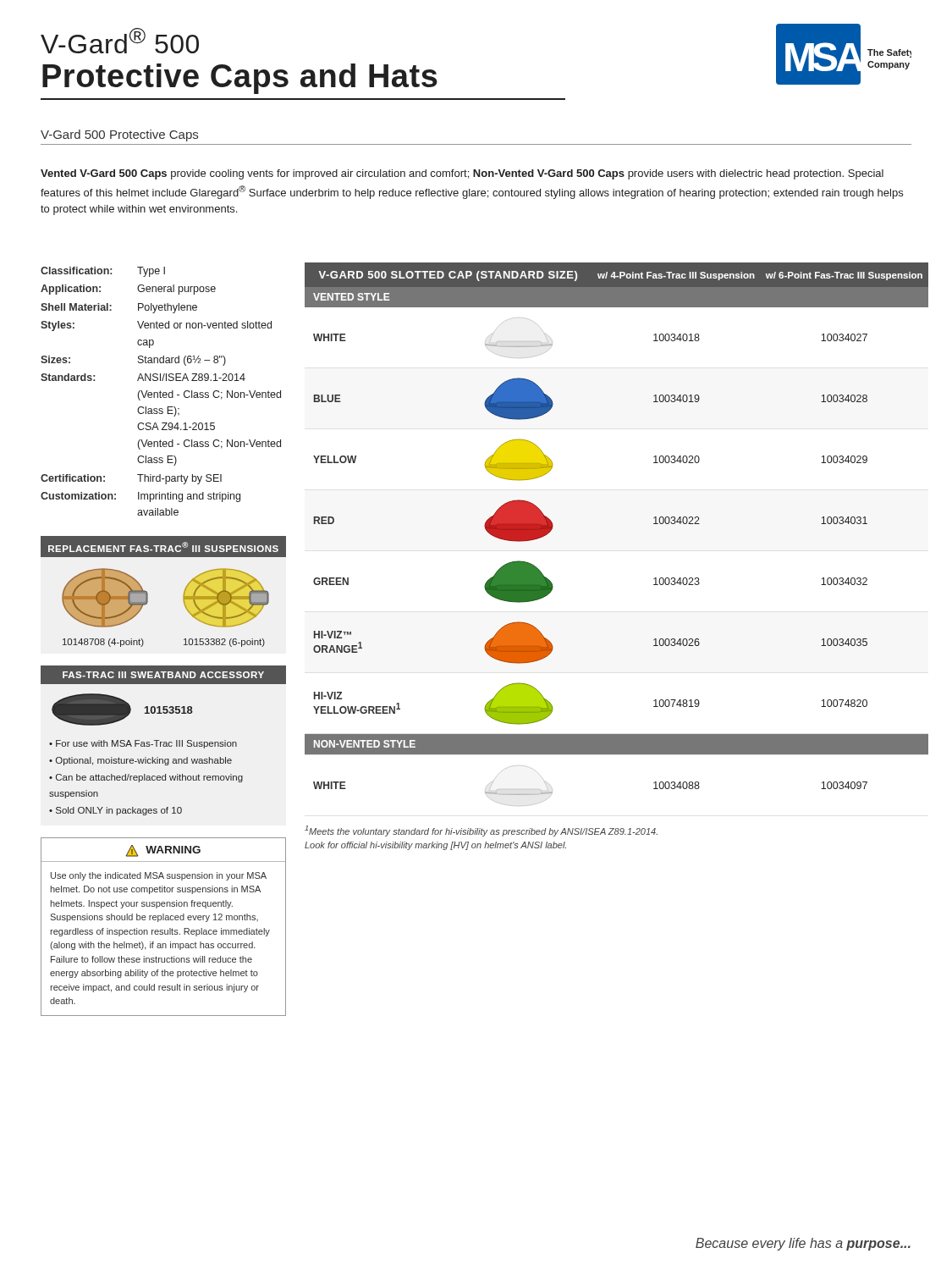Click on the text block that says "Vented V-Gard 500 Caps provide"
This screenshot has width=952, height=1270.
(x=472, y=191)
